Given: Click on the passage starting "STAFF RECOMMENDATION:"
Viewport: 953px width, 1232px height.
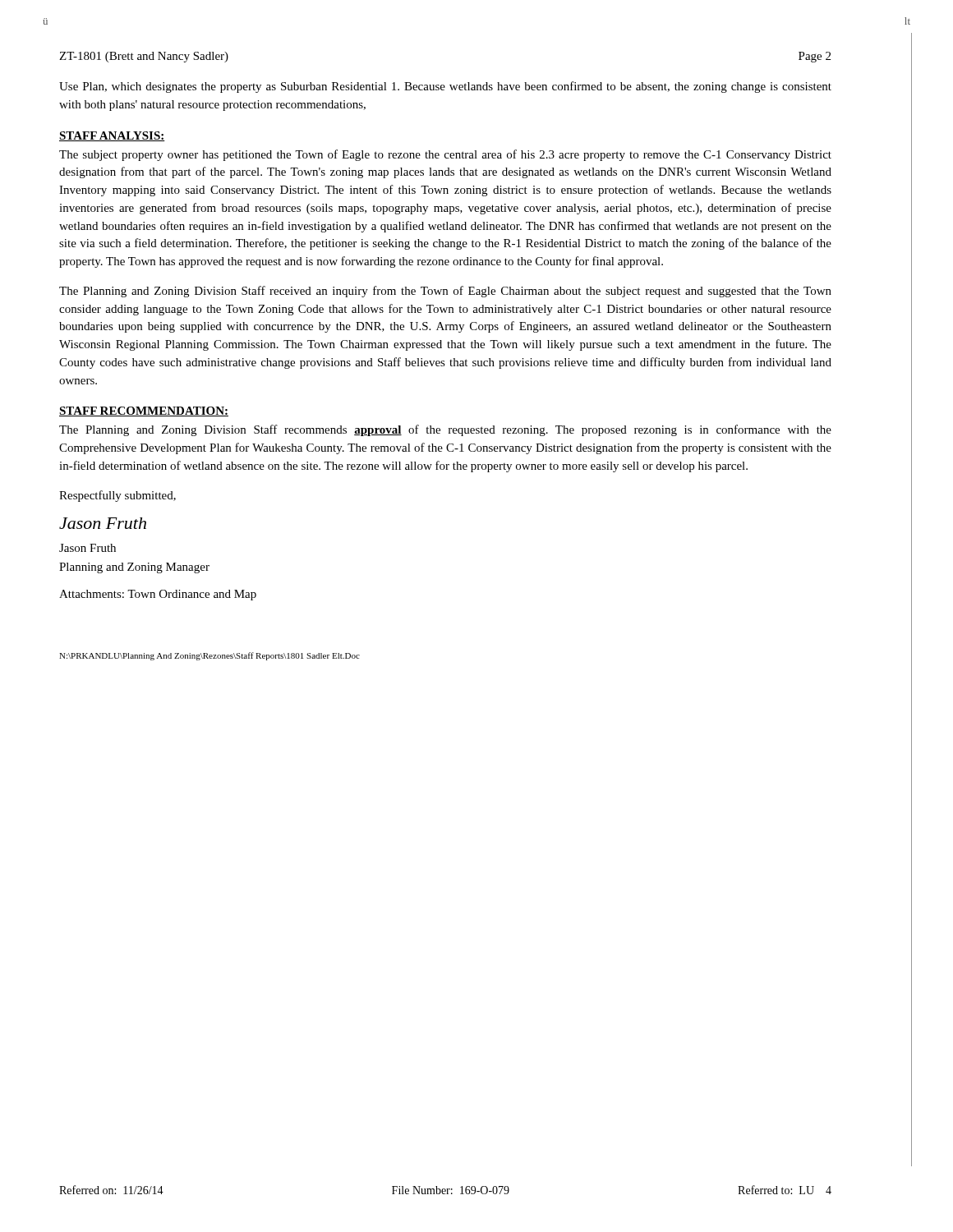Looking at the screenshot, I should tap(144, 411).
